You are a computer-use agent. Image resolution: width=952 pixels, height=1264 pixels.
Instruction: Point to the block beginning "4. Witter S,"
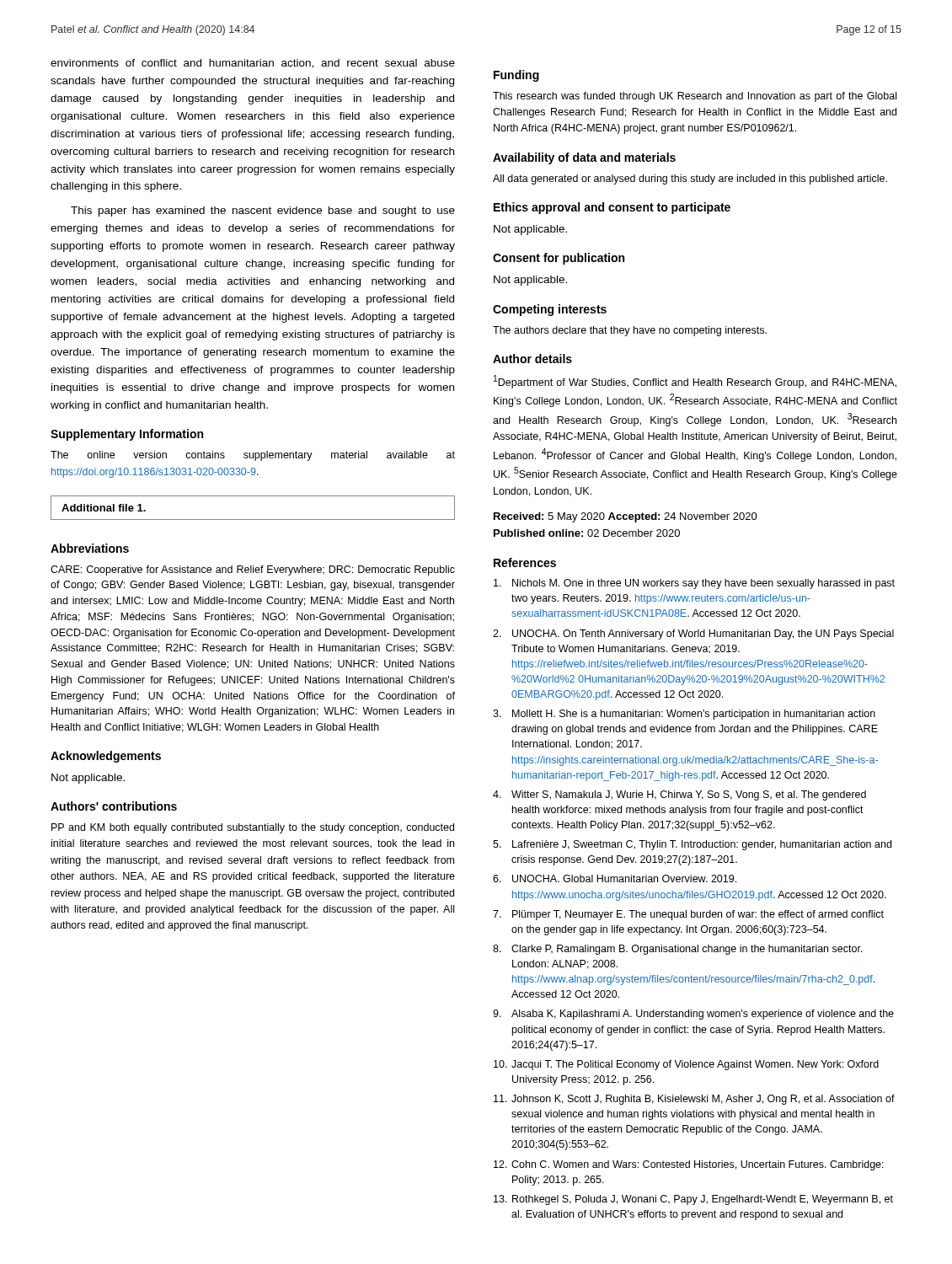695,810
